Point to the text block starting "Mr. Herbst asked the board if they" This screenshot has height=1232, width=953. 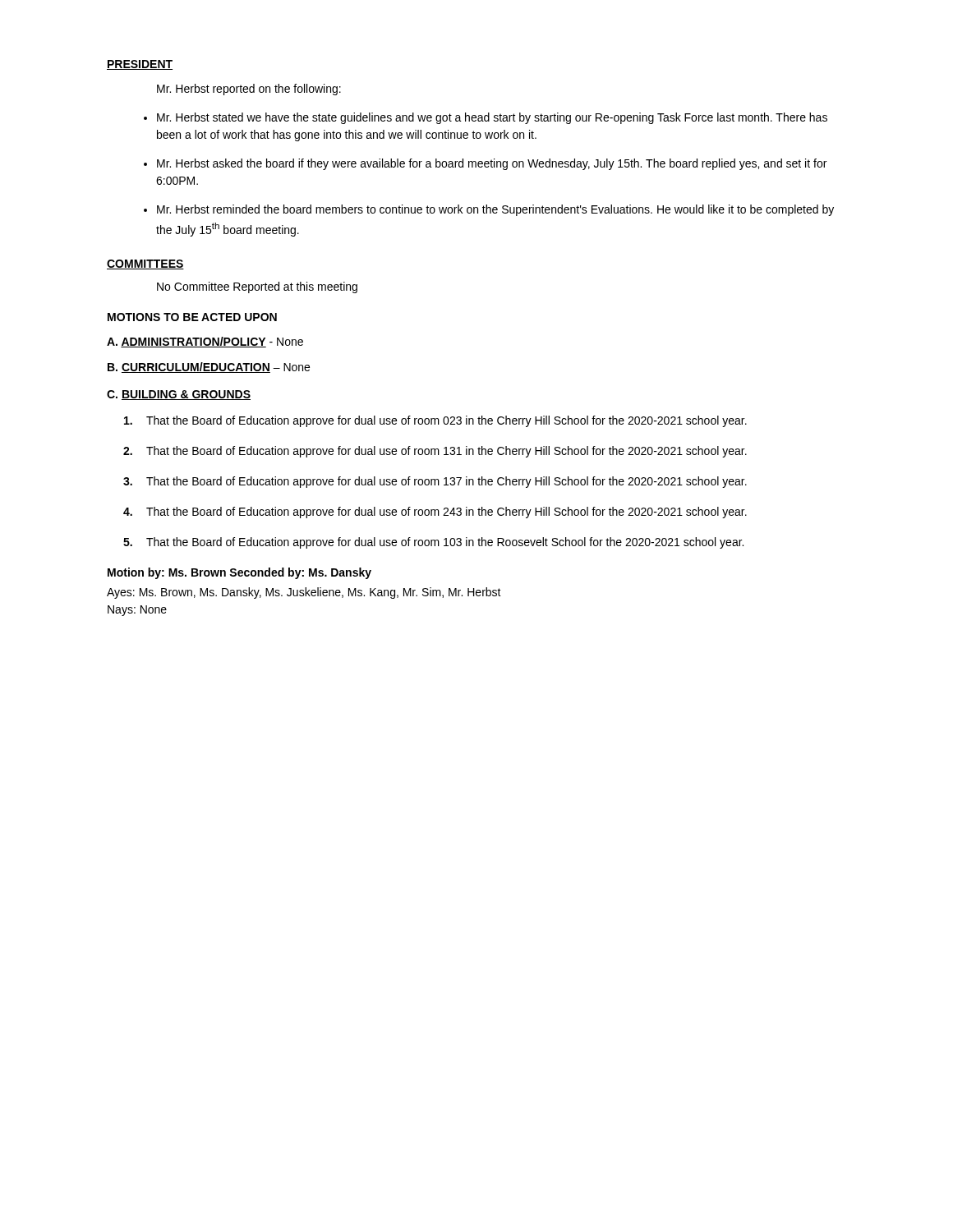click(x=491, y=172)
